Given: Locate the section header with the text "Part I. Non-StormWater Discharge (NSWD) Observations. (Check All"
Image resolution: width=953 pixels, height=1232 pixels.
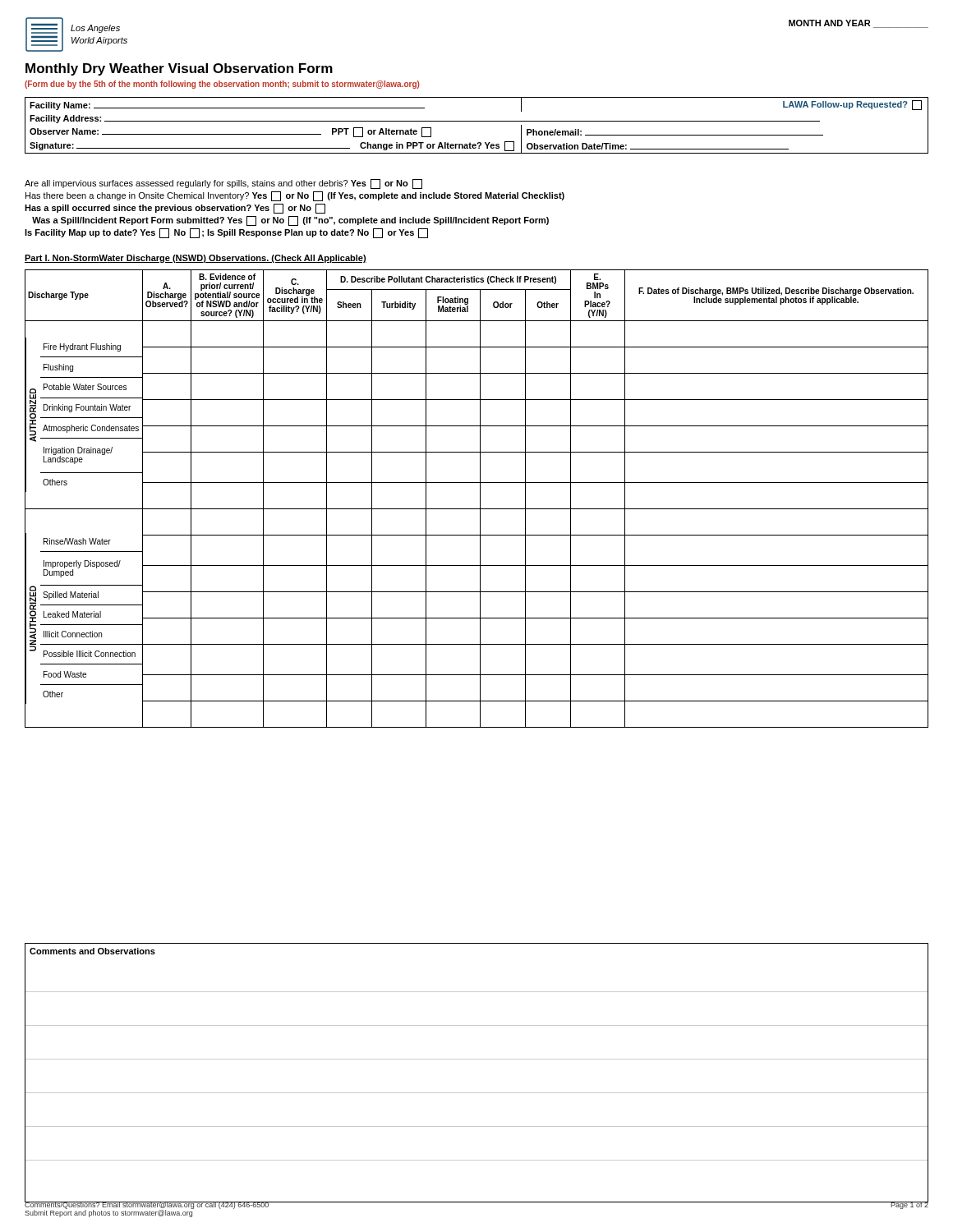Looking at the screenshot, I should click(x=195, y=258).
